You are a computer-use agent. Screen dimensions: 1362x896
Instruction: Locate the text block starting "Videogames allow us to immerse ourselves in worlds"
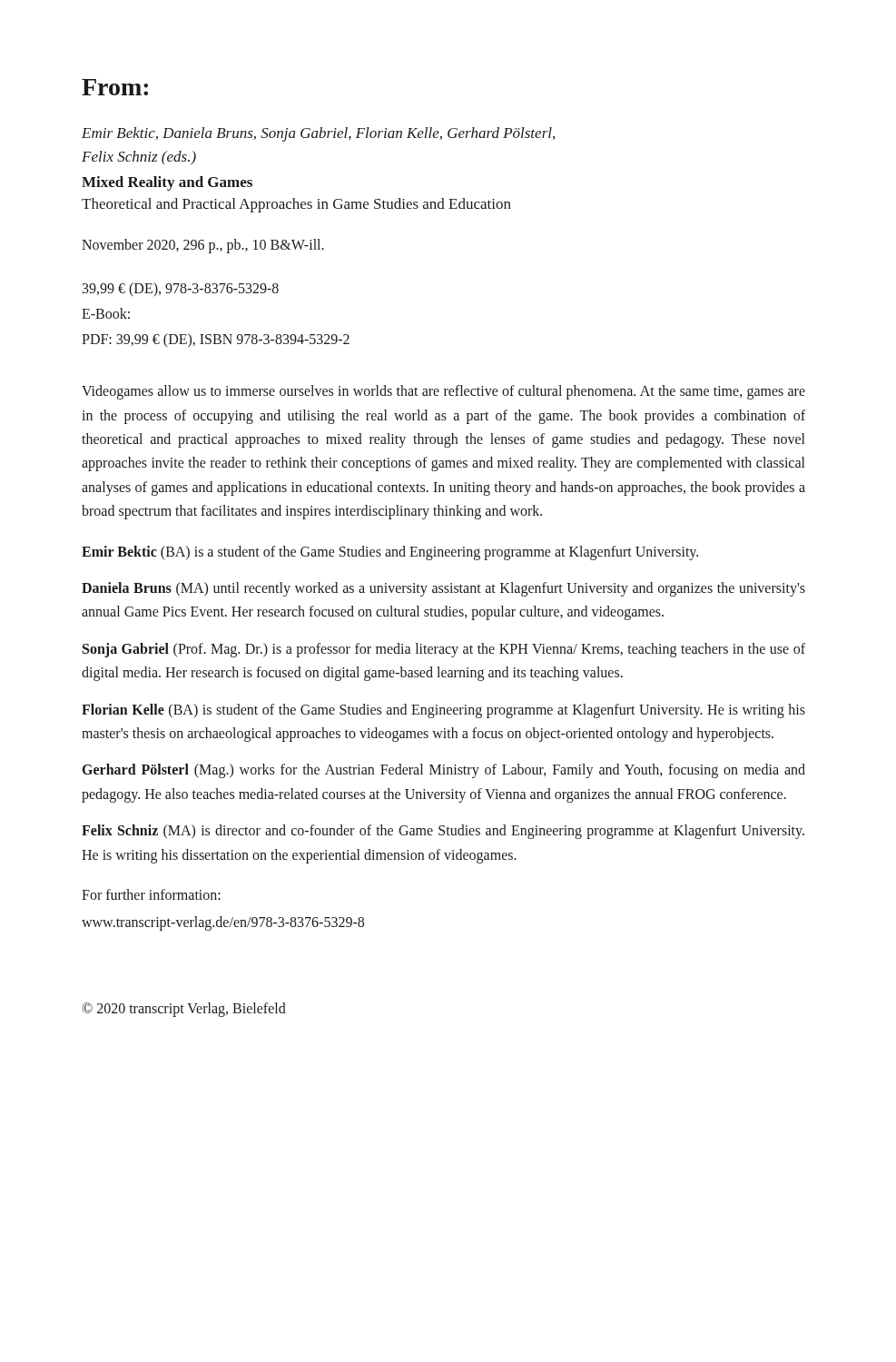pos(443,451)
